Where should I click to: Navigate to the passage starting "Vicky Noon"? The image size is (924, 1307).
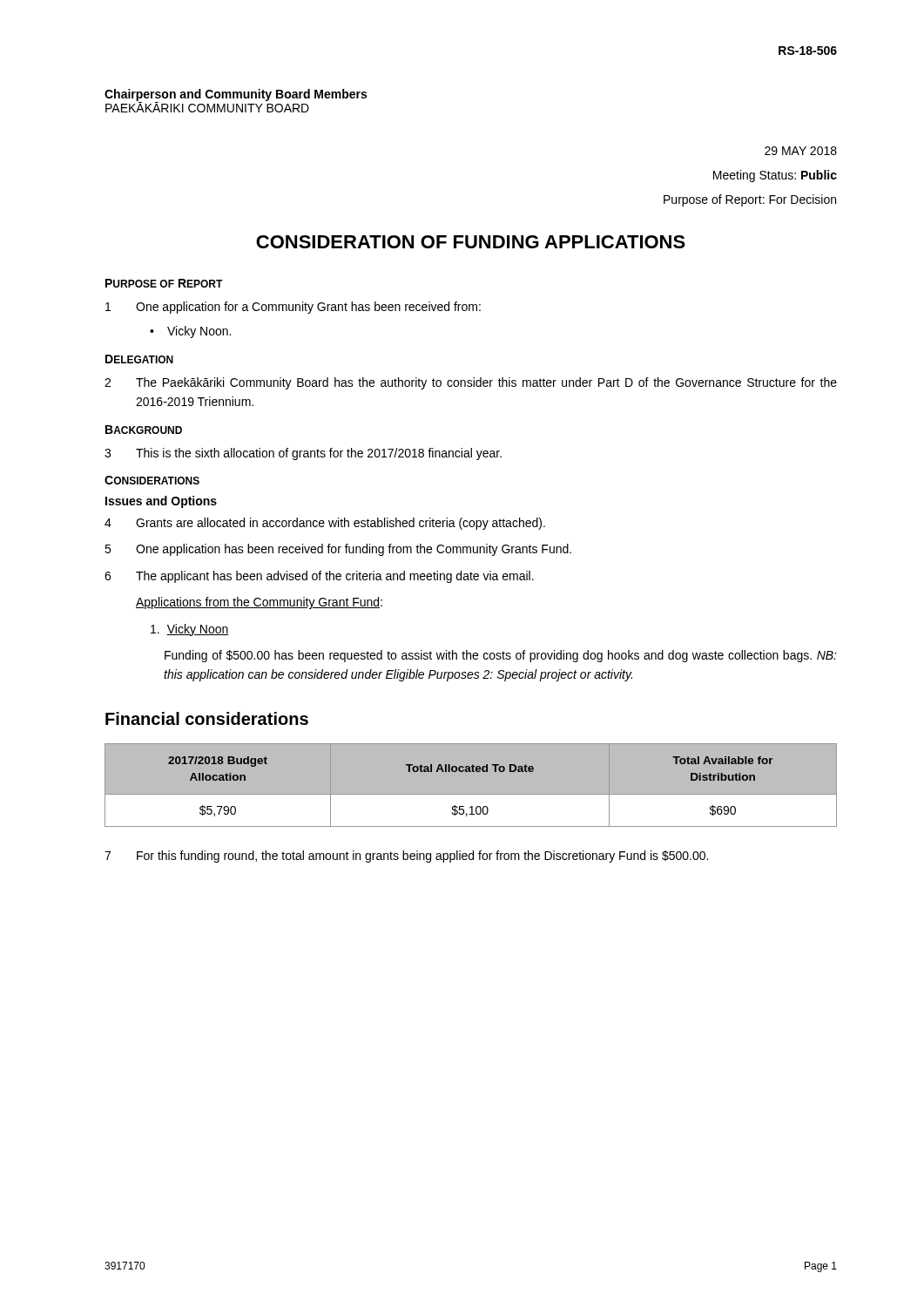click(x=189, y=629)
